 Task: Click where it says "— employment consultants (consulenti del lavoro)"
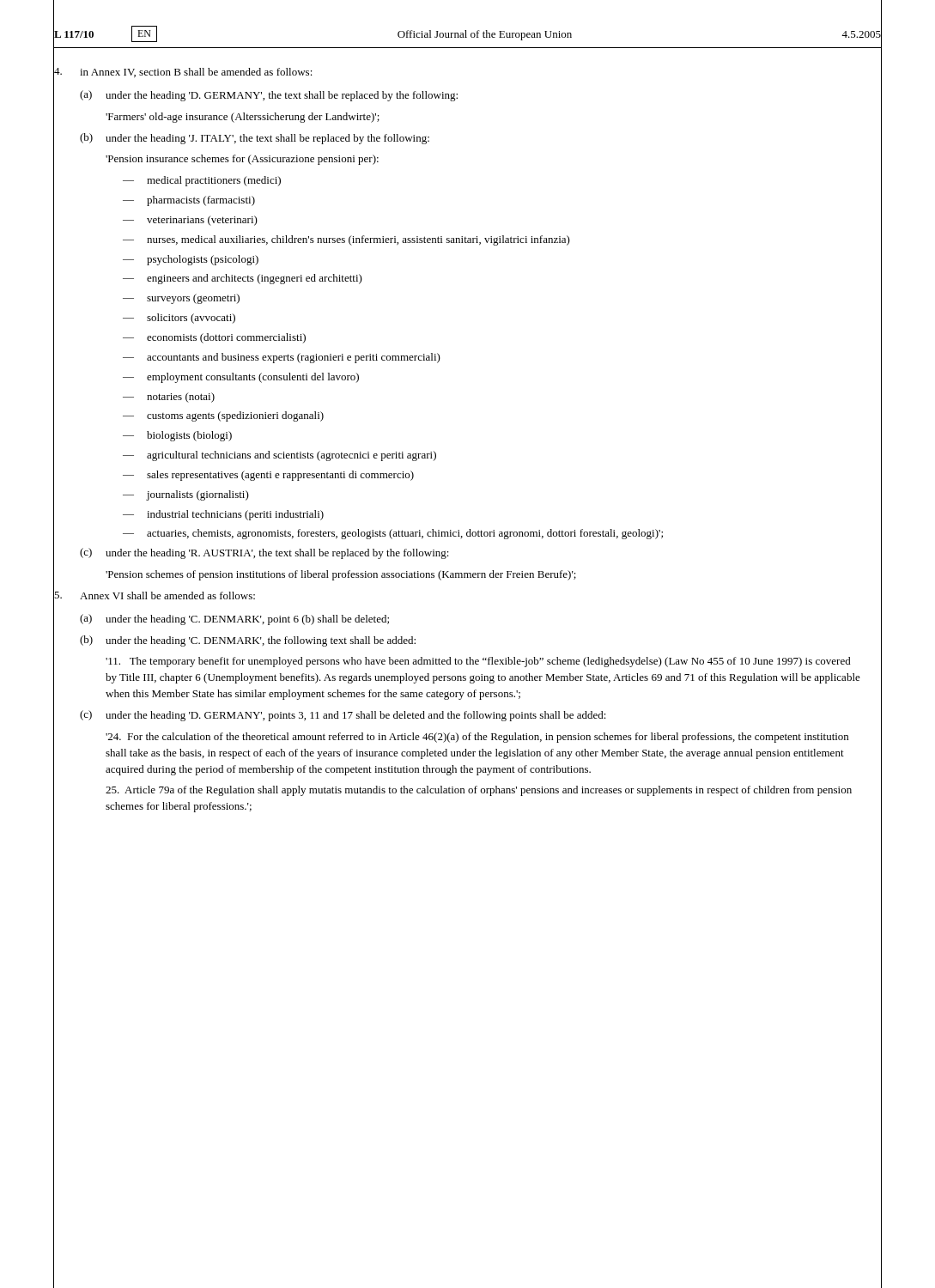(x=241, y=378)
